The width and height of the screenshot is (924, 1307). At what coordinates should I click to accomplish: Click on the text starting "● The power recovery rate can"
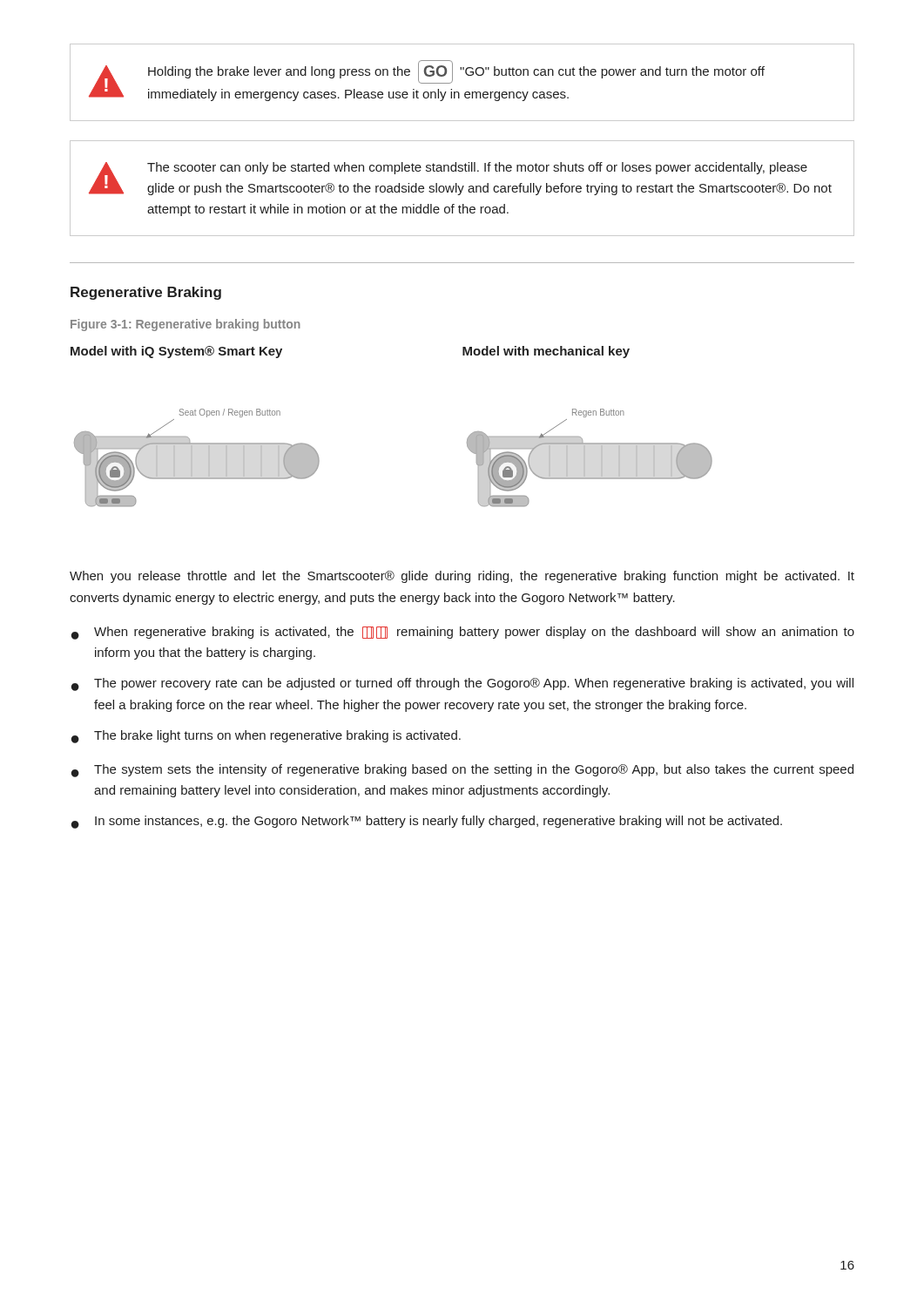pyautogui.click(x=462, y=694)
